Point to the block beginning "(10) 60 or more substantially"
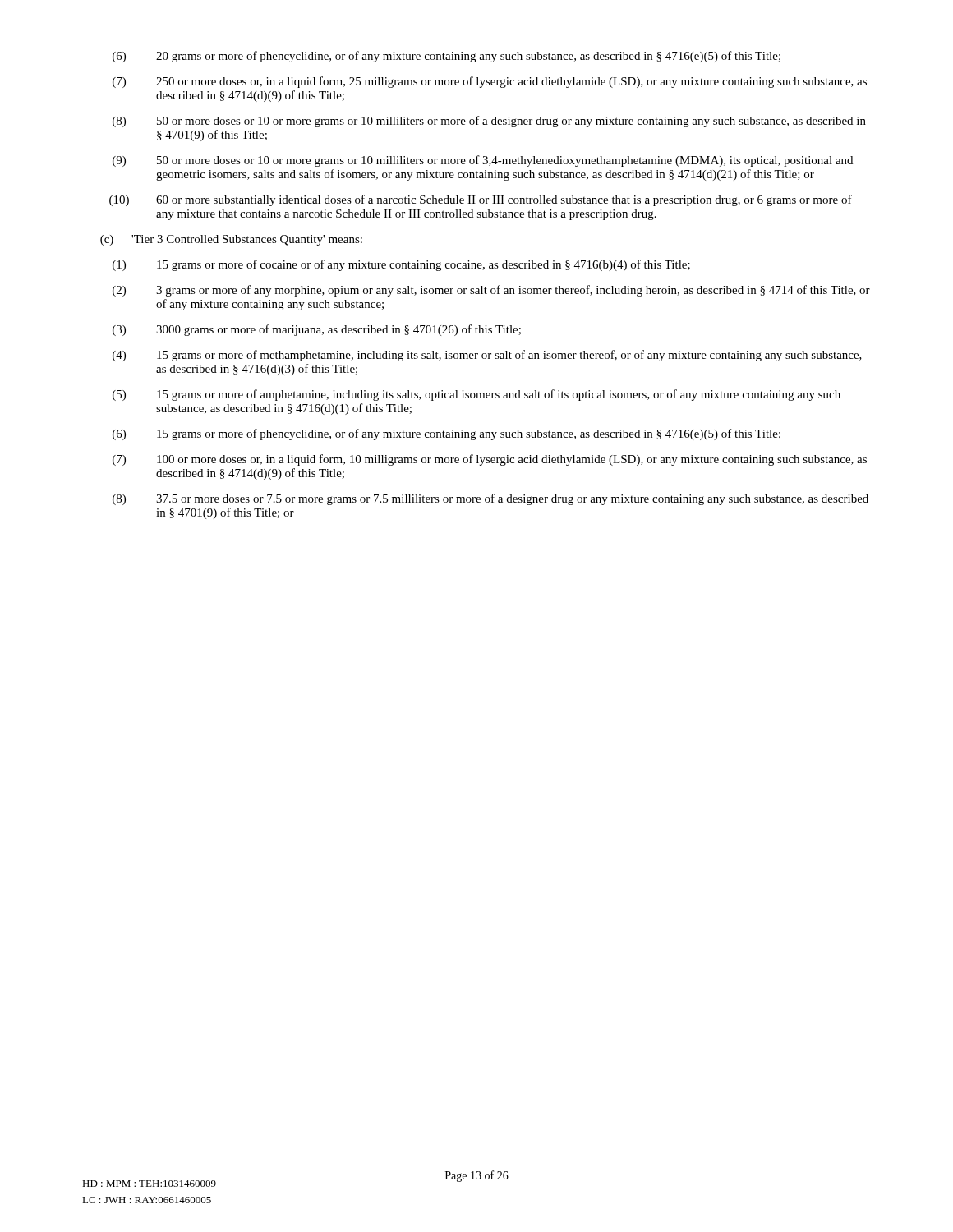 coord(476,207)
